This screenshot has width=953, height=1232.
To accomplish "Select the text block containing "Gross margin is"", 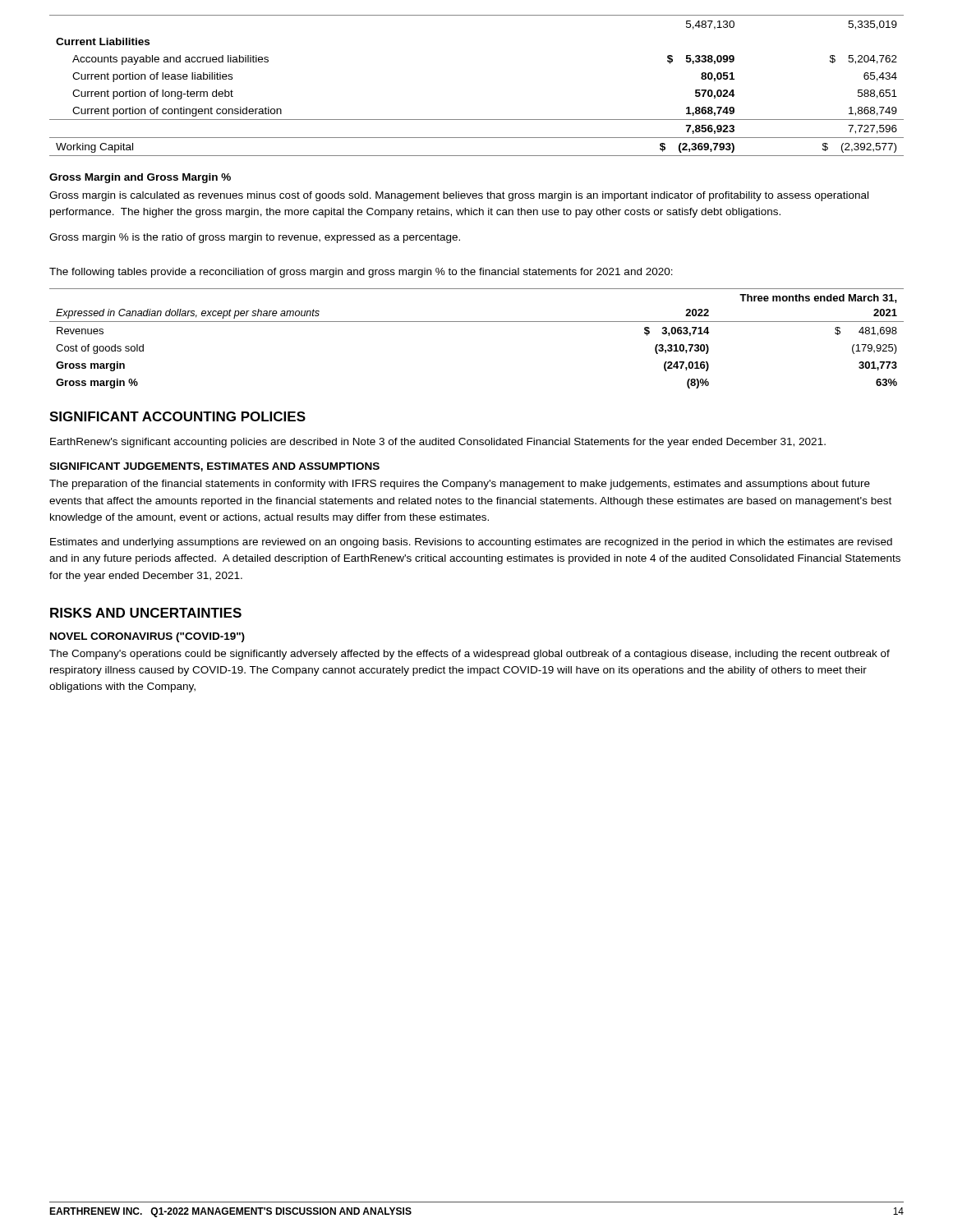I will coord(459,203).
